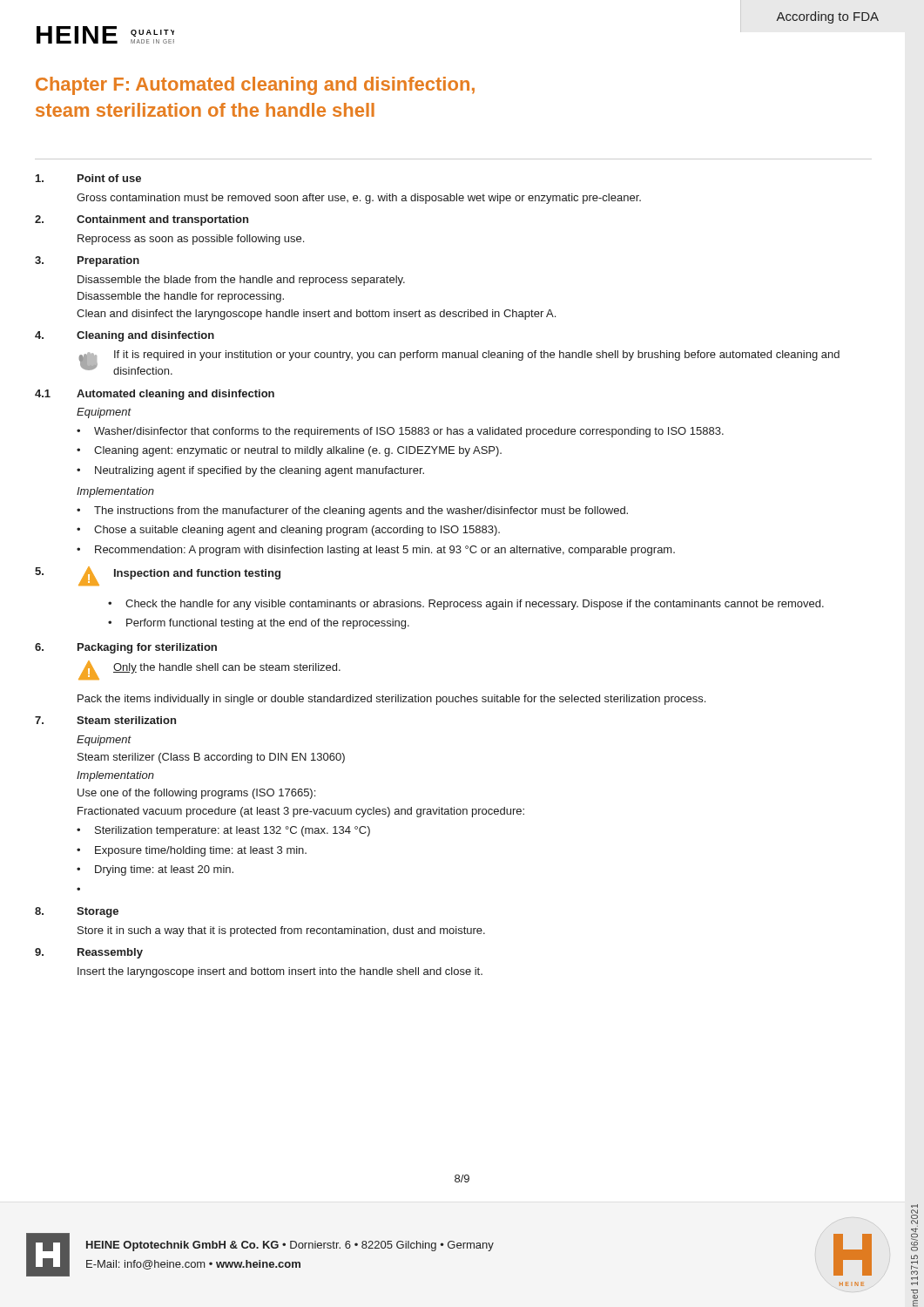Locate the block starting "• The instructions from the manufacturer of"
Viewport: 924px width, 1307px height.
point(353,510)
